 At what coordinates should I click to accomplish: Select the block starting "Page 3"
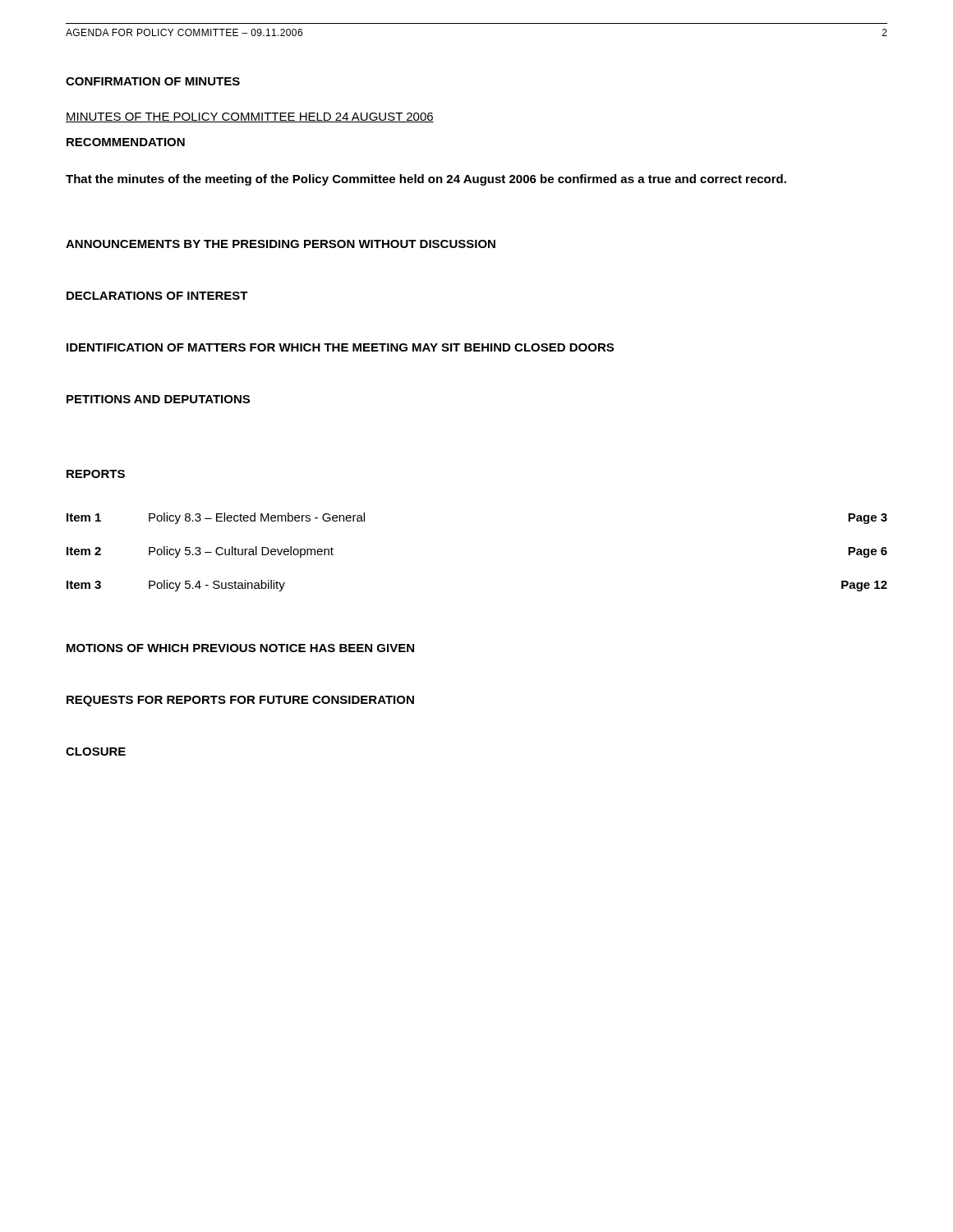(867, 517)
